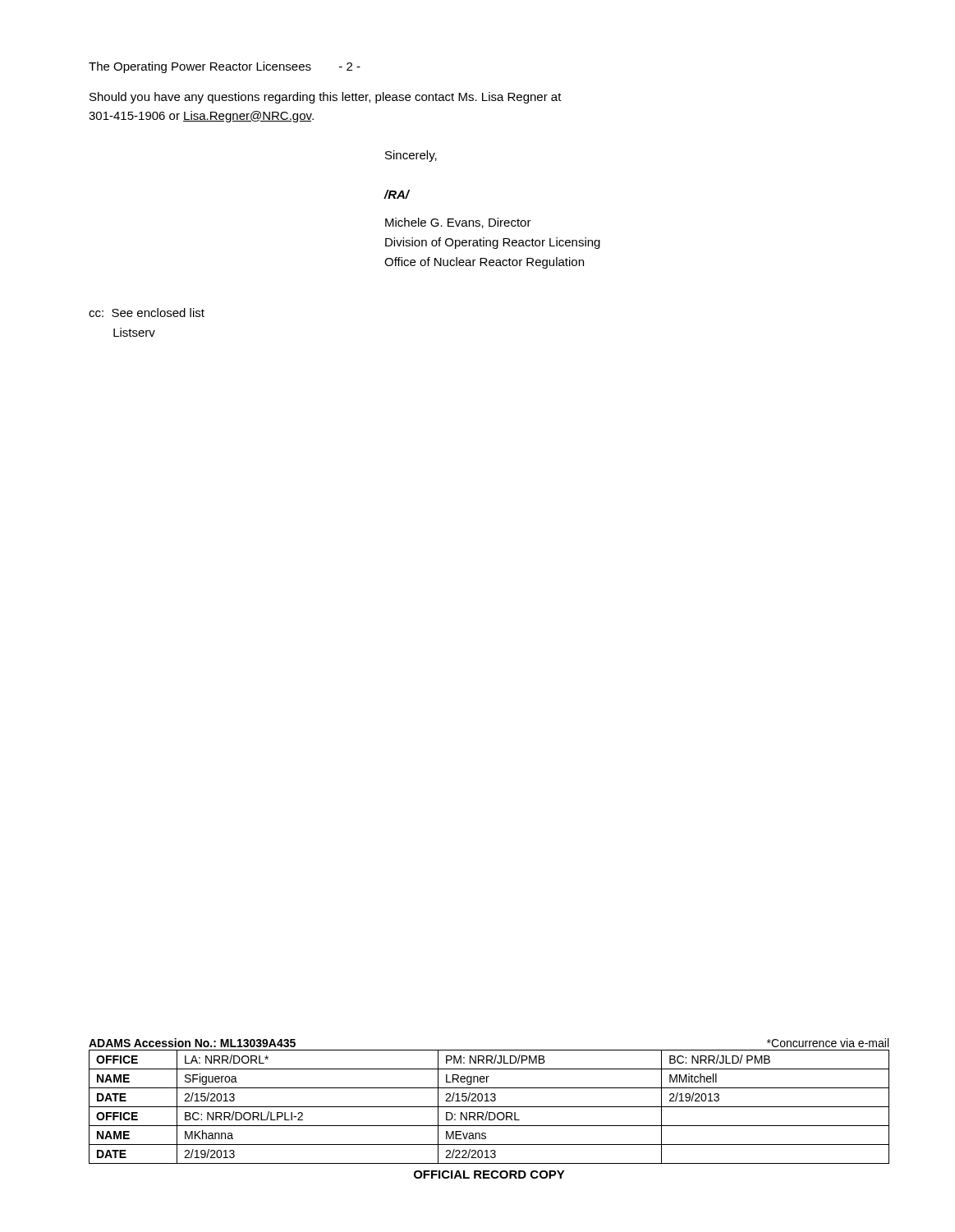This screenshot has width=955, height=1232.
Task: Point to the block beginning "Should you have any questions regarding this"
Action: pos(325,106)
